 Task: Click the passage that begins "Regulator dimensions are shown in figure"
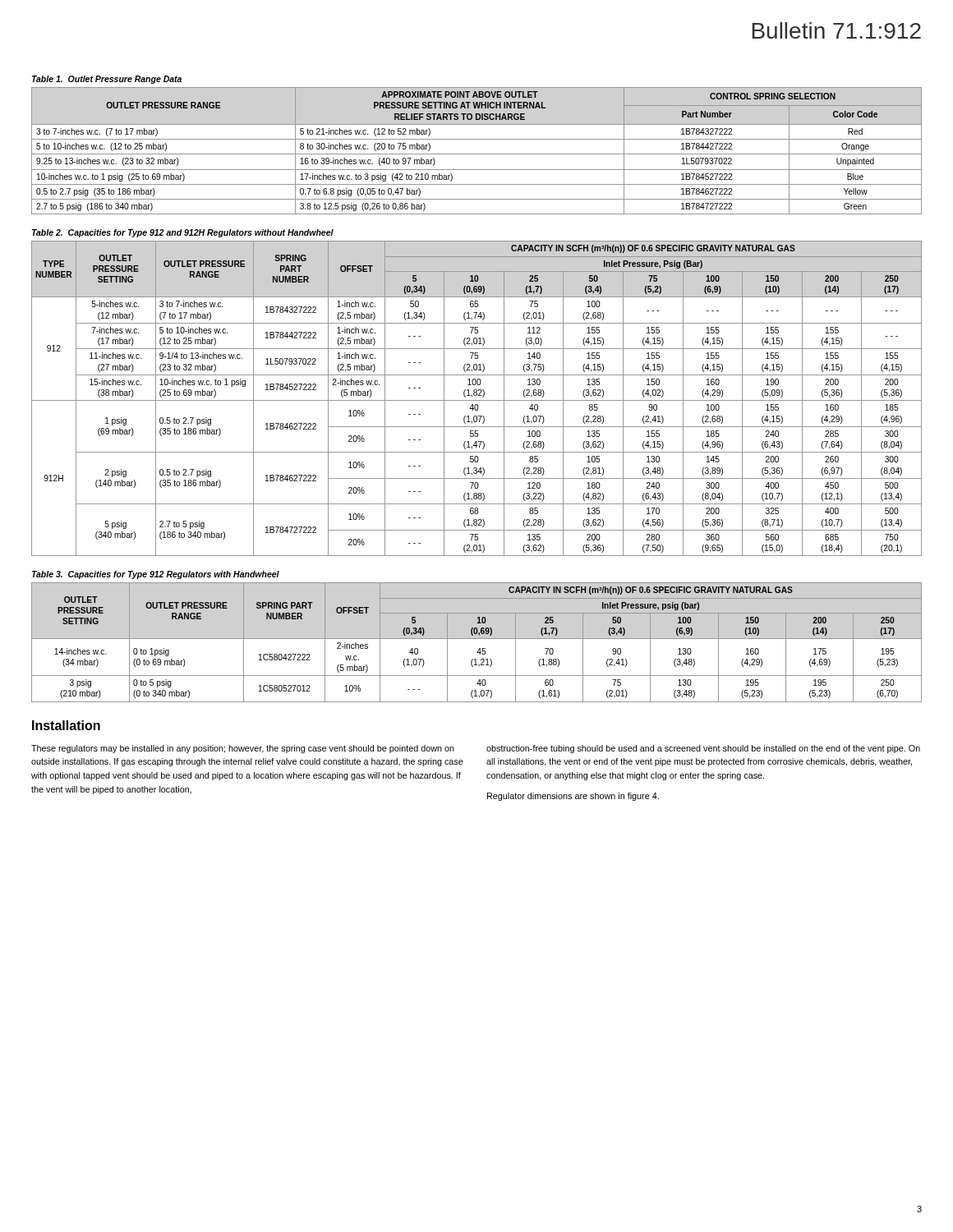573,796
